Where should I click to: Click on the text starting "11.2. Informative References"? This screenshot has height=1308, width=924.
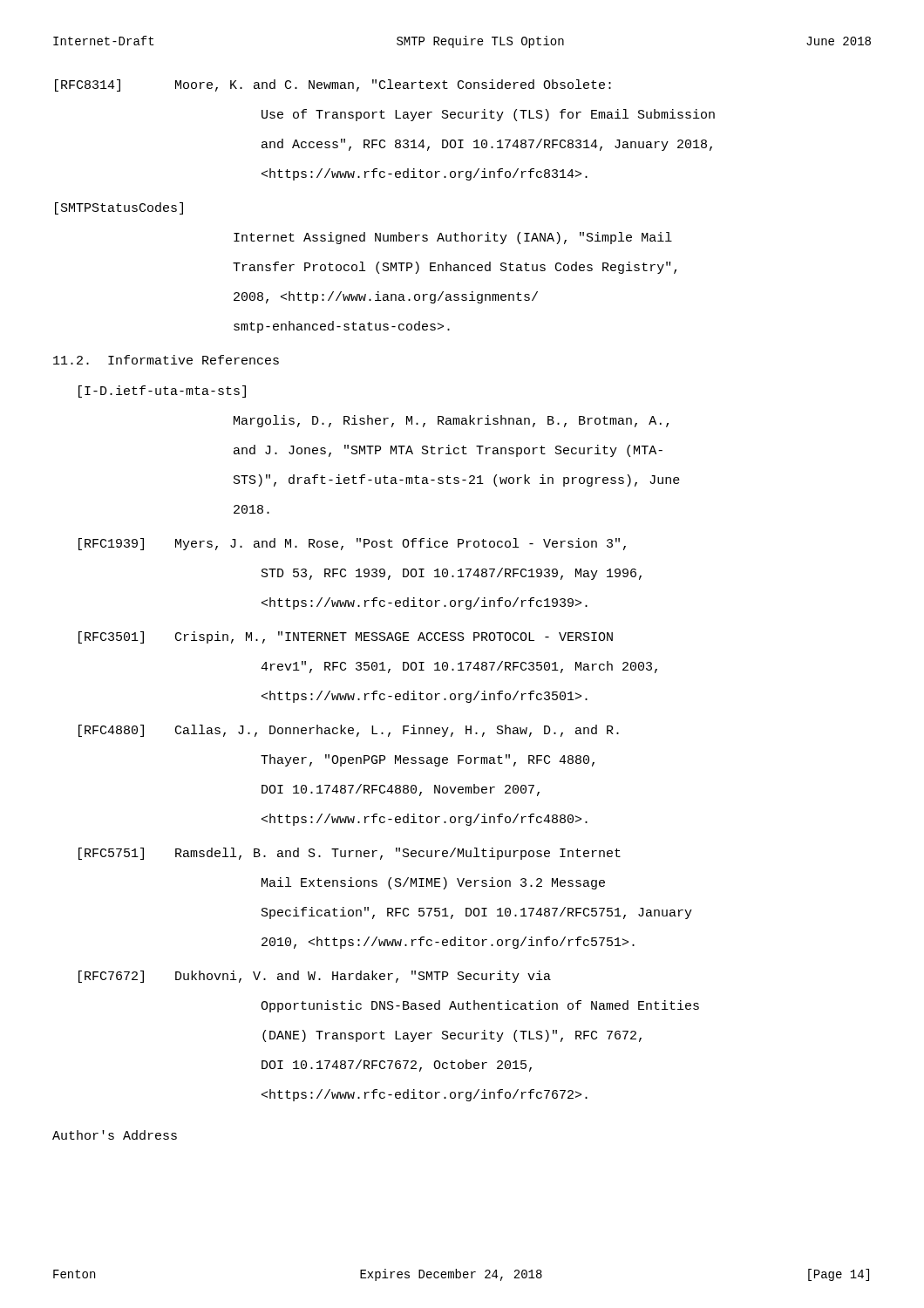pos(166,361)
